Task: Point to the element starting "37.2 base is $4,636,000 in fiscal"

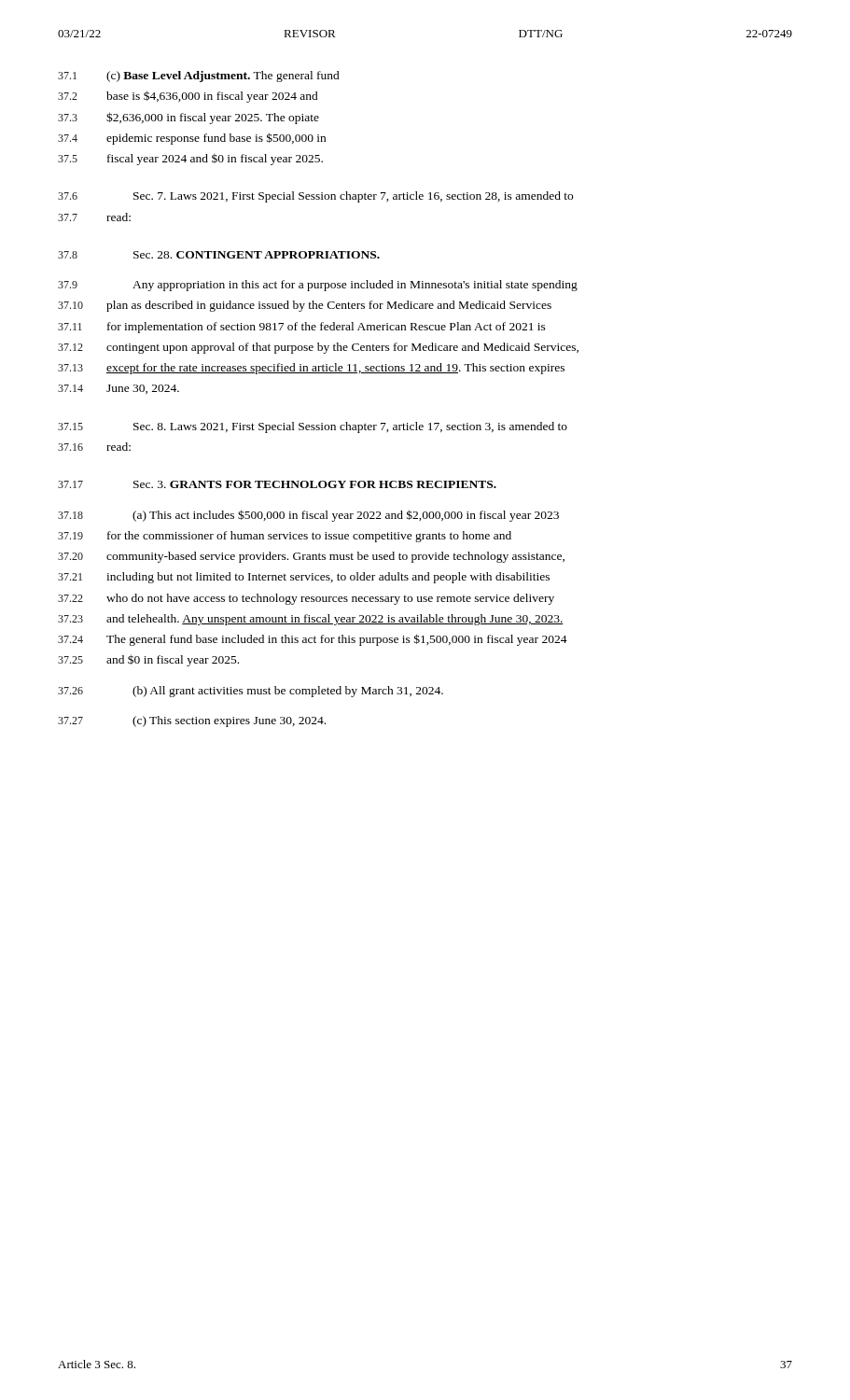Action: [x=188, y=97]
